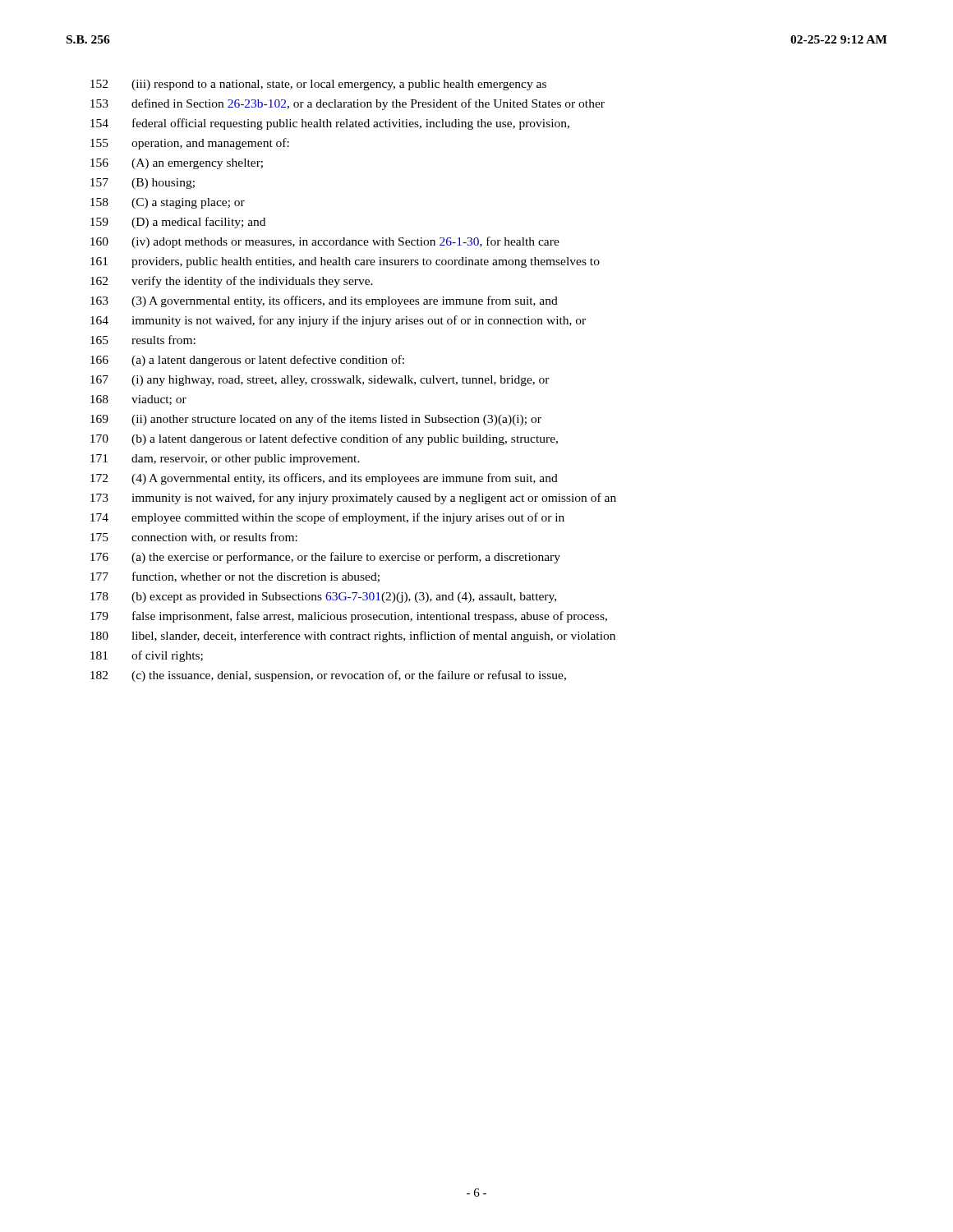Viewport: 953px width, 1232px height.
Task: Locate the text "157 (B) housing;"
Action: tap(143, 184)
